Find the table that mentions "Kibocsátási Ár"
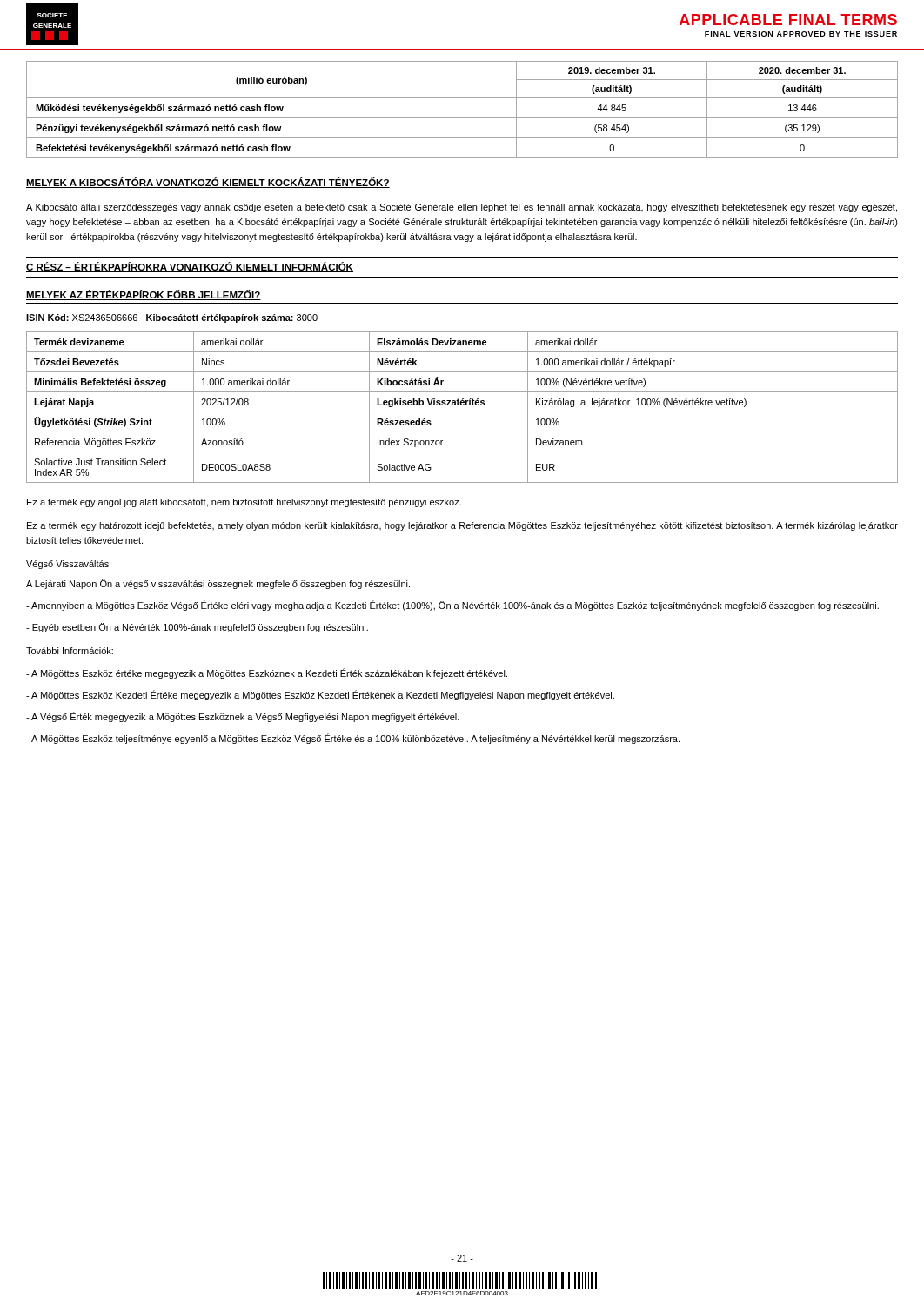924x1305 pixels. click(462, 407)
